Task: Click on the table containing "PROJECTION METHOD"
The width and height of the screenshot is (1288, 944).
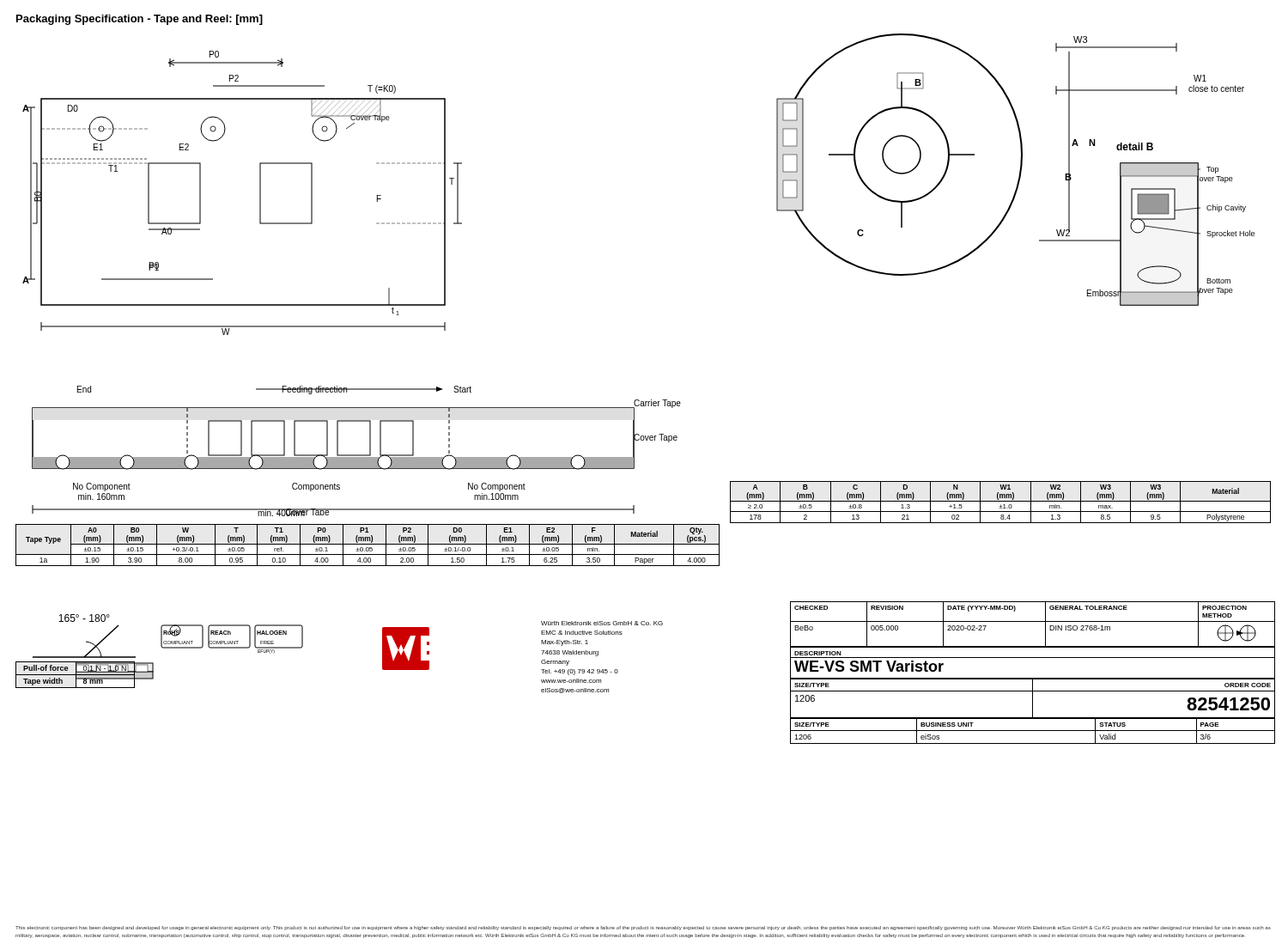Action: pyautogui.click(x=1033, y=673)
